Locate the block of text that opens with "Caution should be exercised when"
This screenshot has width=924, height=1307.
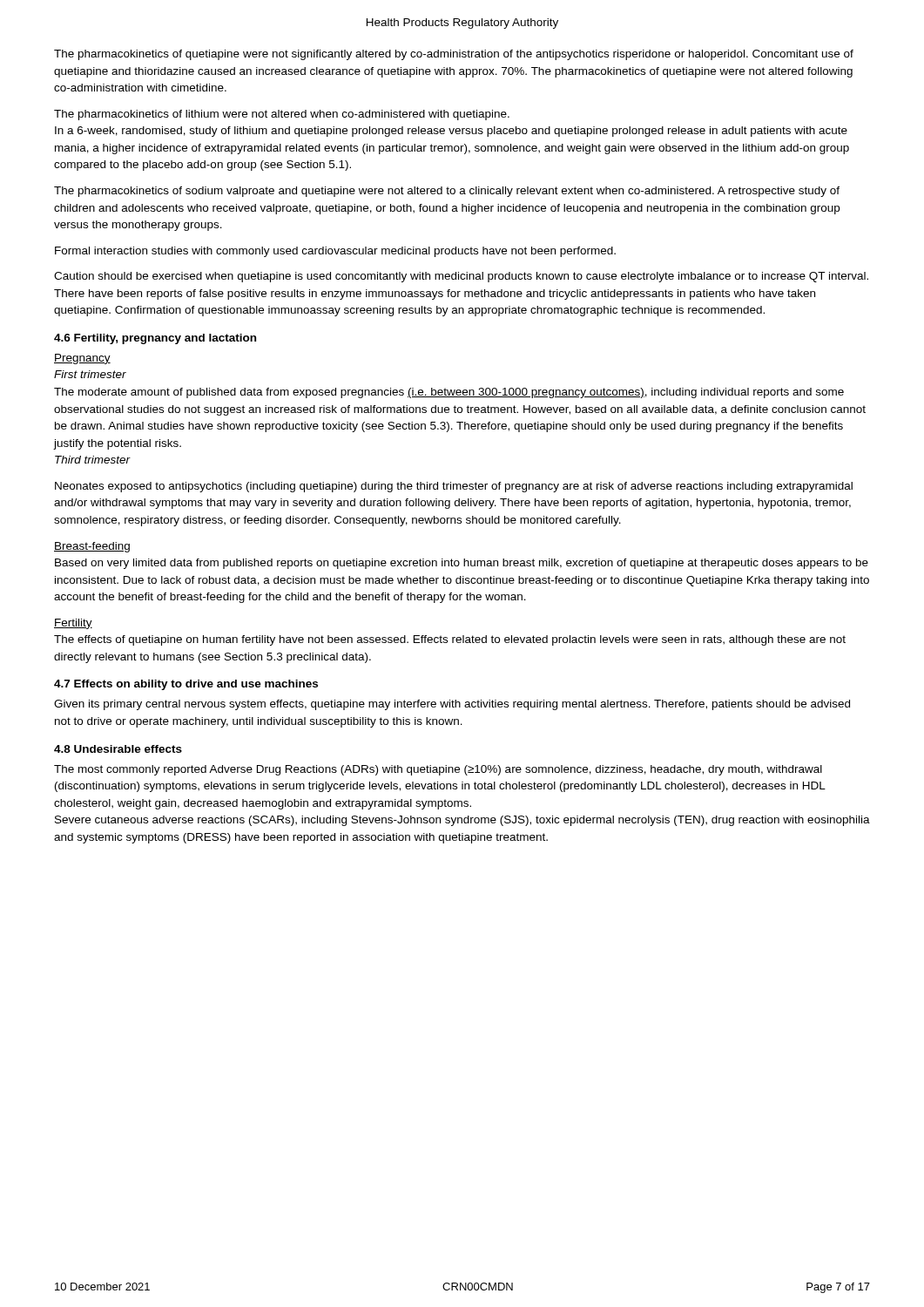462,293
